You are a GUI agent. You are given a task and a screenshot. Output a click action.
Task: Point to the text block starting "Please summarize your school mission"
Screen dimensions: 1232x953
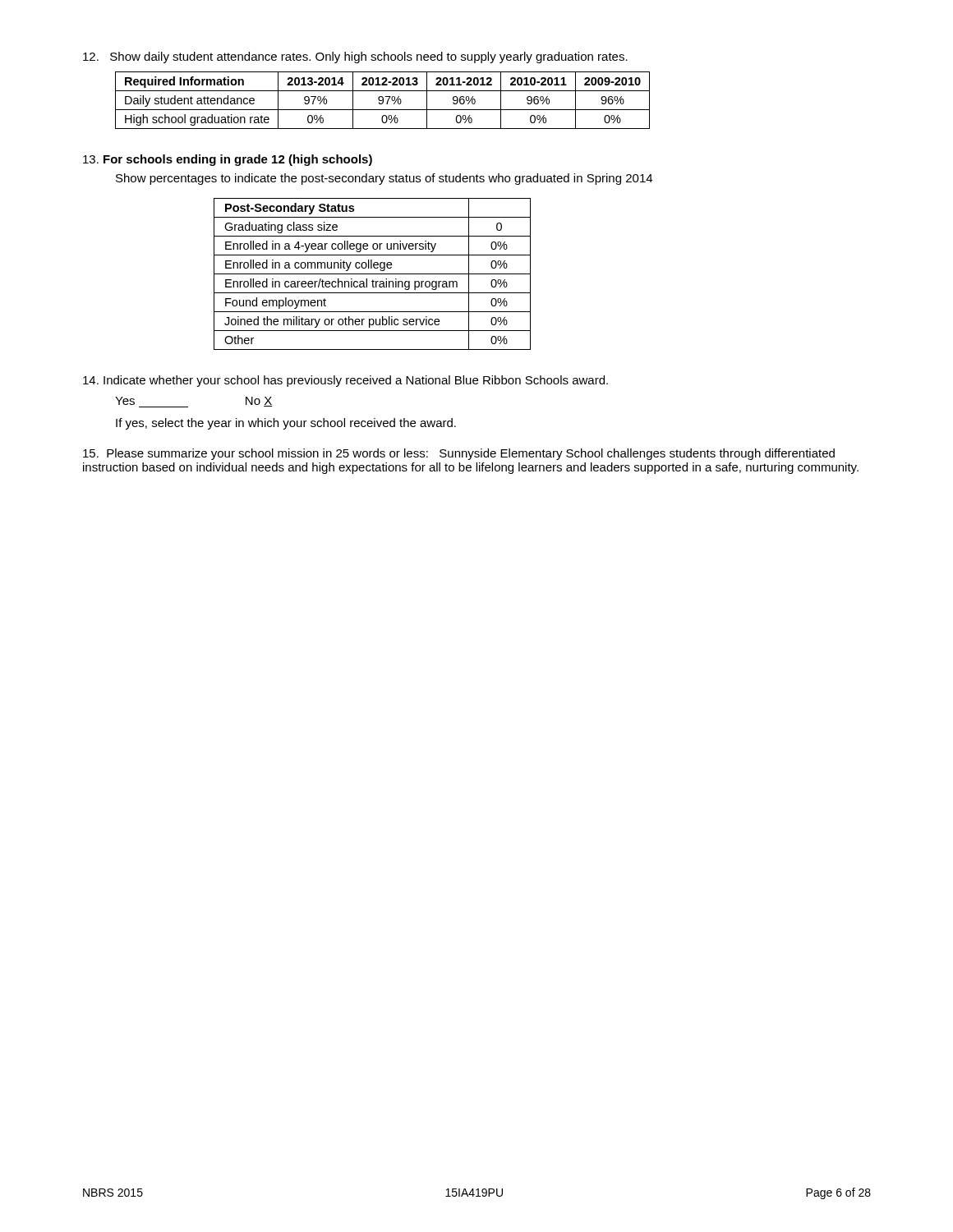(x=471, y=460)
